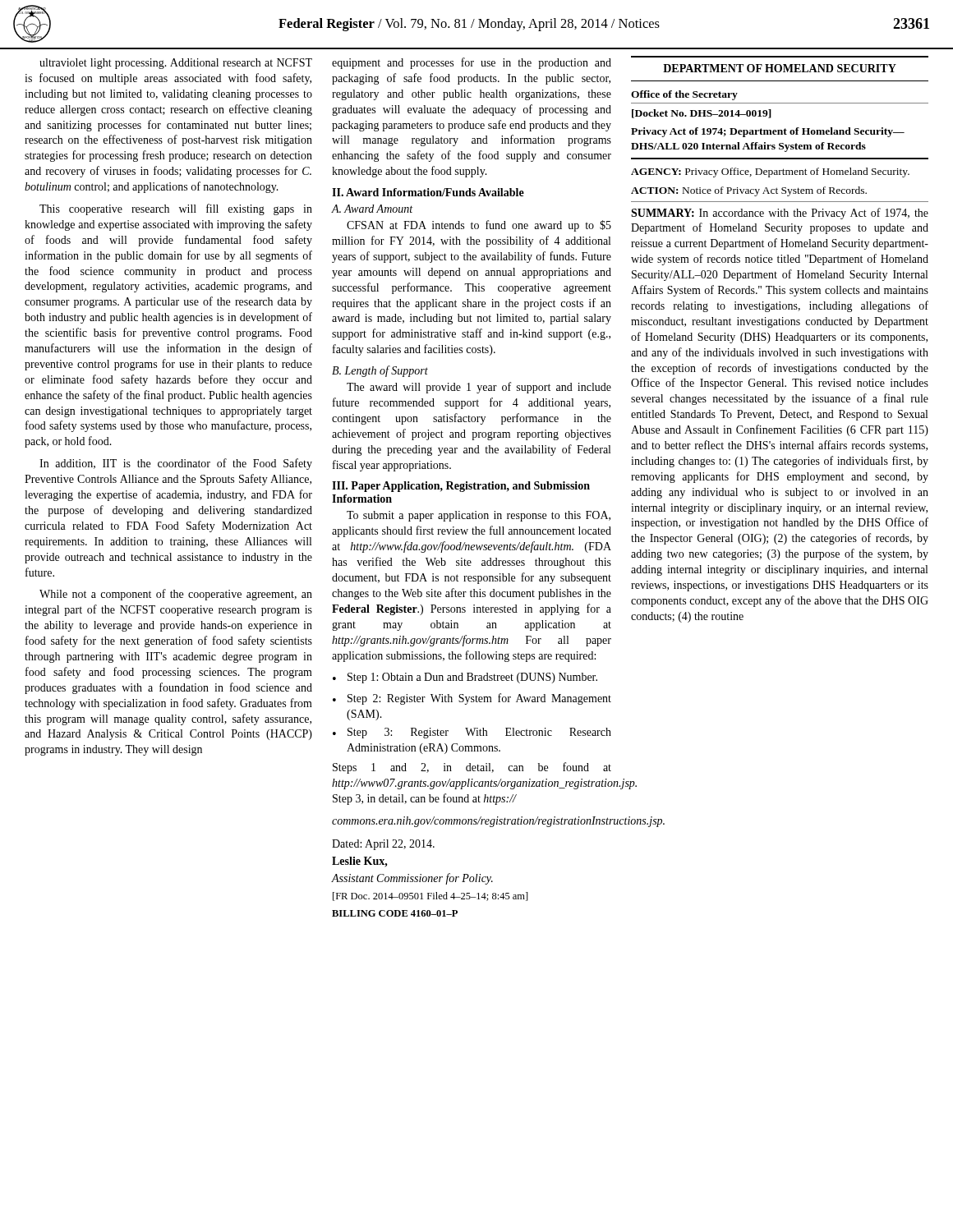Find "A. Award Amount" on this page
Screen dimensions: 1232x953
372,209
